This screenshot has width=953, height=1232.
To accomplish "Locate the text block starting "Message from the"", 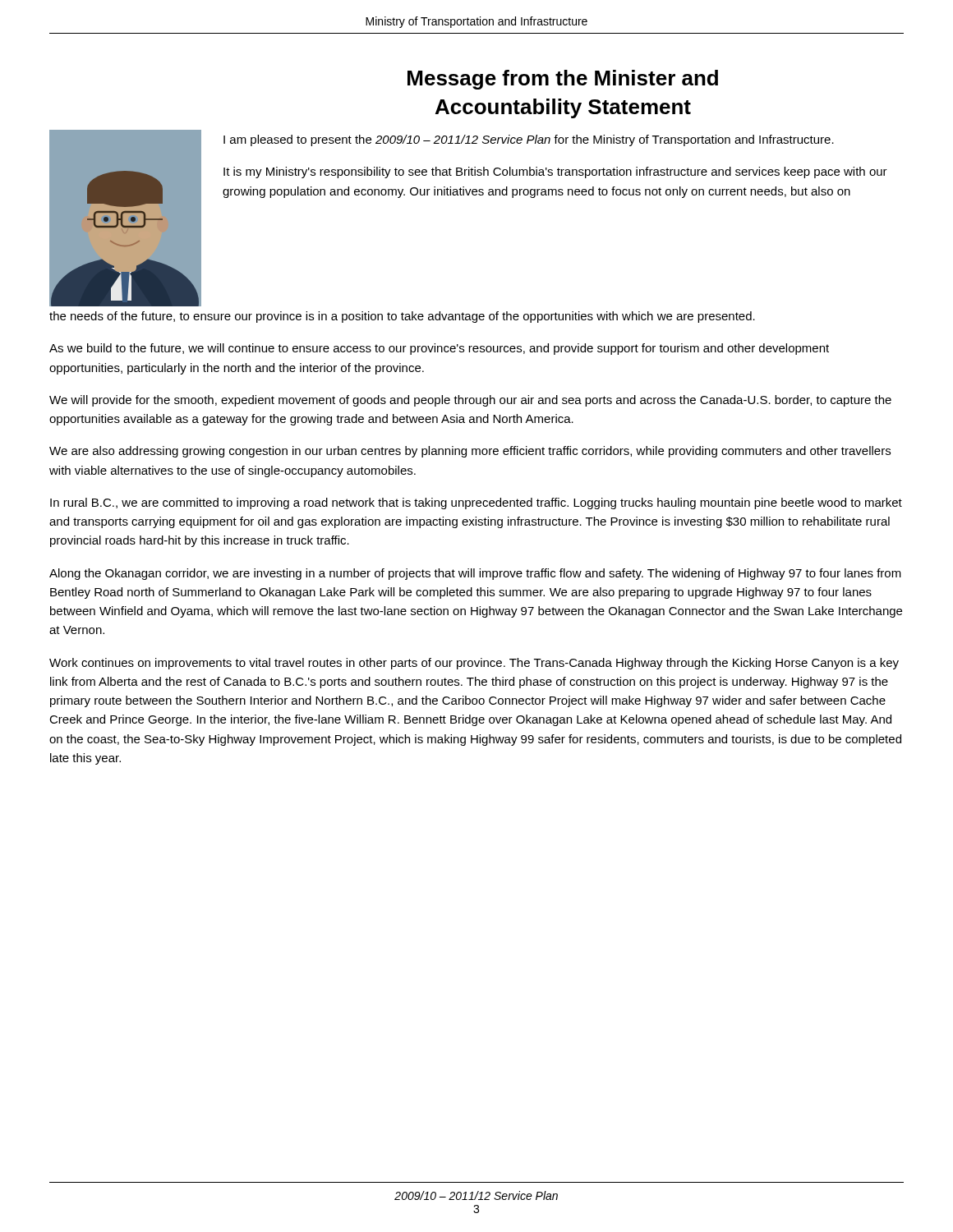I will (563, 93).
